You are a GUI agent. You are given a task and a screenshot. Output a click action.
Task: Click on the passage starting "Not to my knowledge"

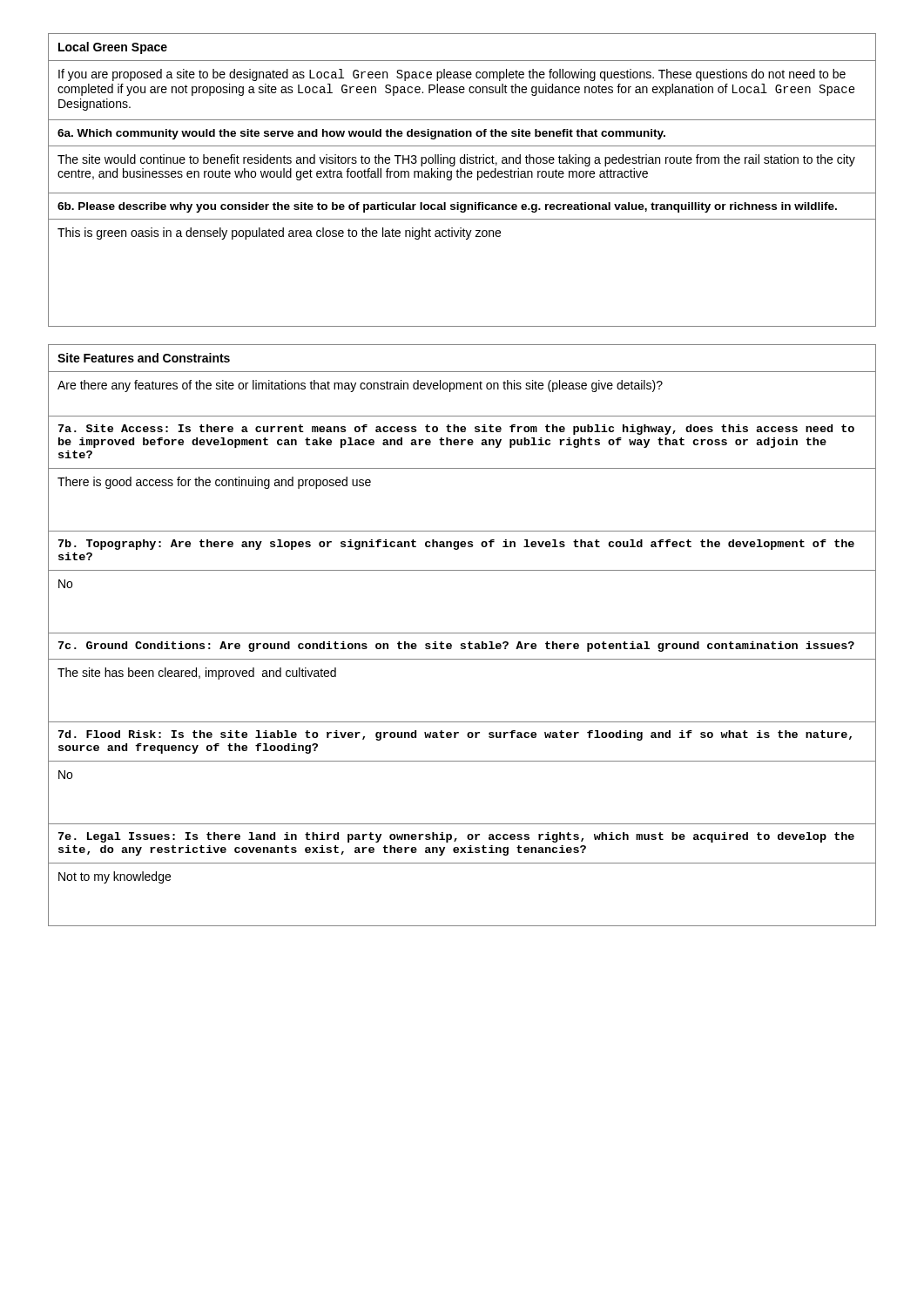click(x=114, y=877)
